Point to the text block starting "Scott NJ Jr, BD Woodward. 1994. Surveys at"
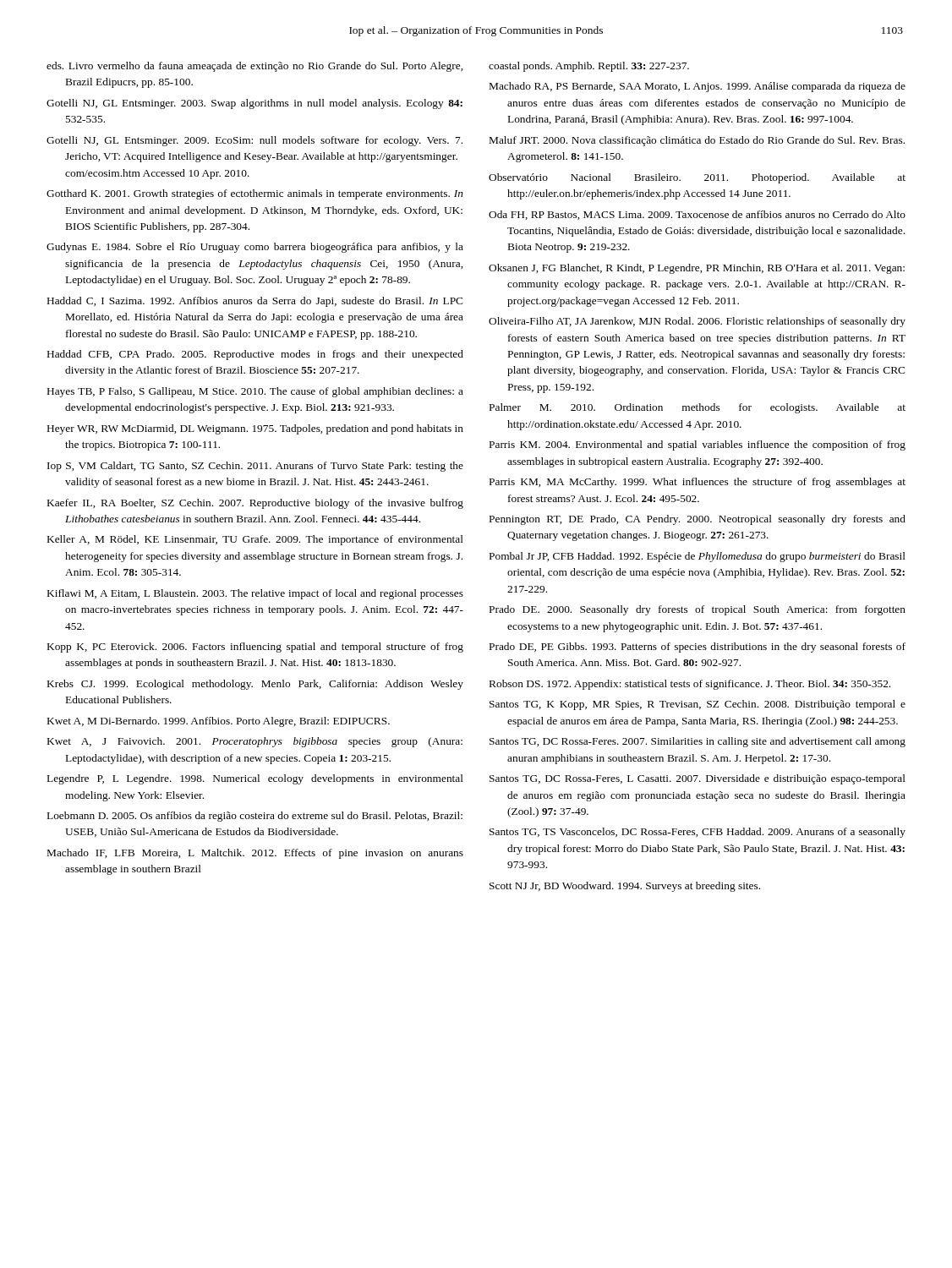This screenshot has width=952, height=1268. 625,885
